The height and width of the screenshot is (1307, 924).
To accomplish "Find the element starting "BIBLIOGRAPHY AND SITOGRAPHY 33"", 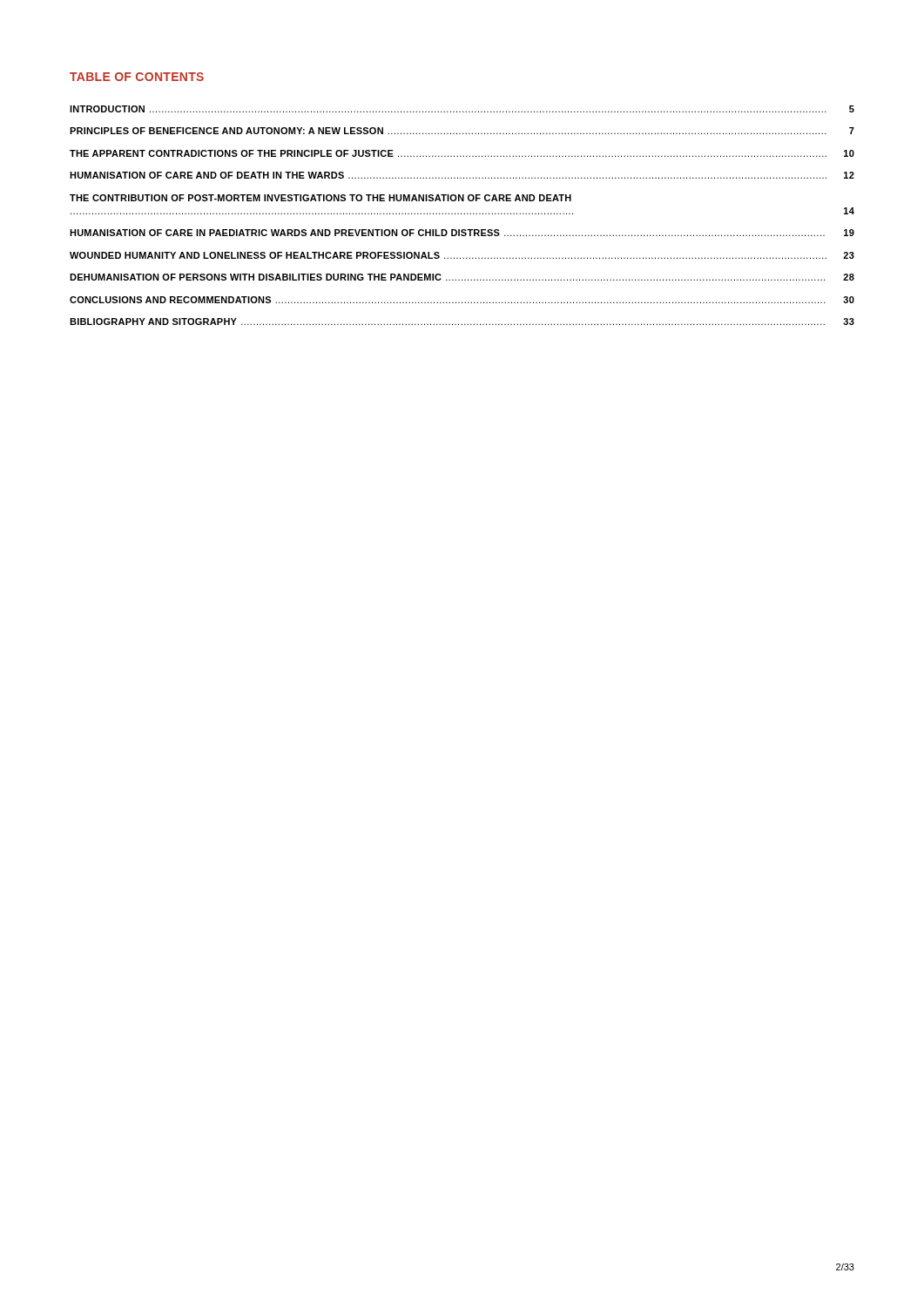I will pos(462,322).
